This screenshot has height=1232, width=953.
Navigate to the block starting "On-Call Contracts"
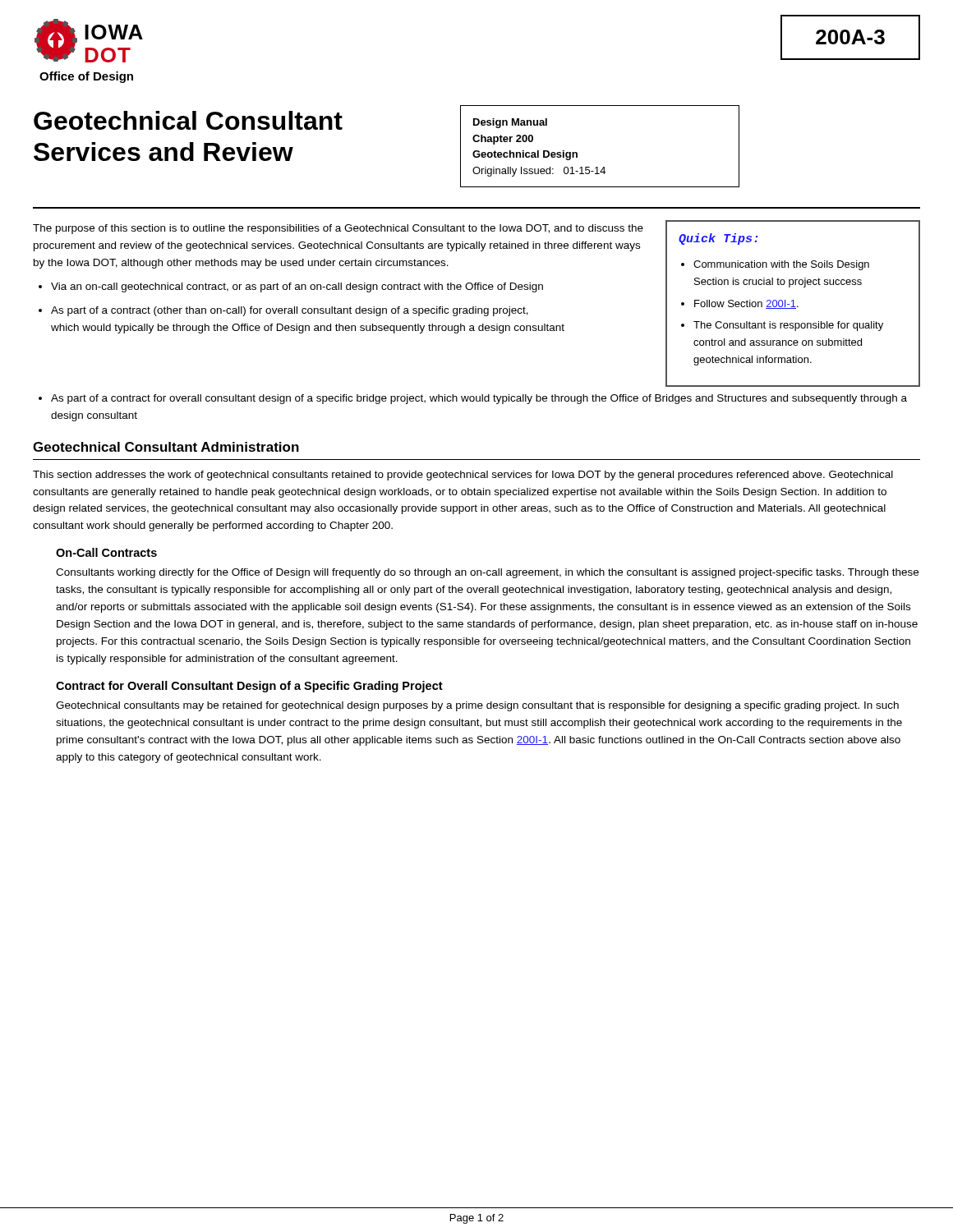pyautogui.click(x=106, y=553)
